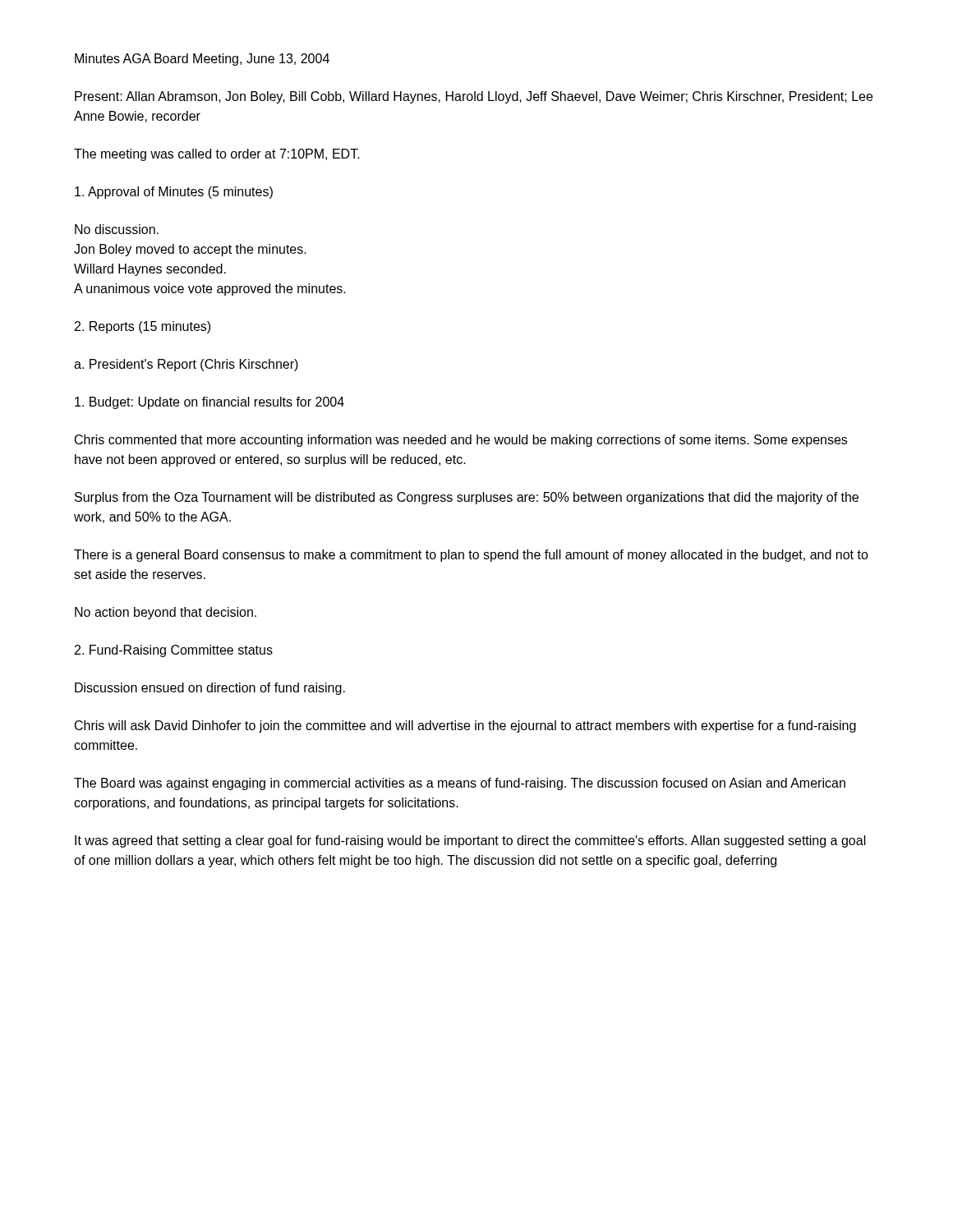Viewport: 953px width, 1232px height.
Task: Navigate to the passage starting "Surplus from the Oza Tournament will"
Action: 467,507
